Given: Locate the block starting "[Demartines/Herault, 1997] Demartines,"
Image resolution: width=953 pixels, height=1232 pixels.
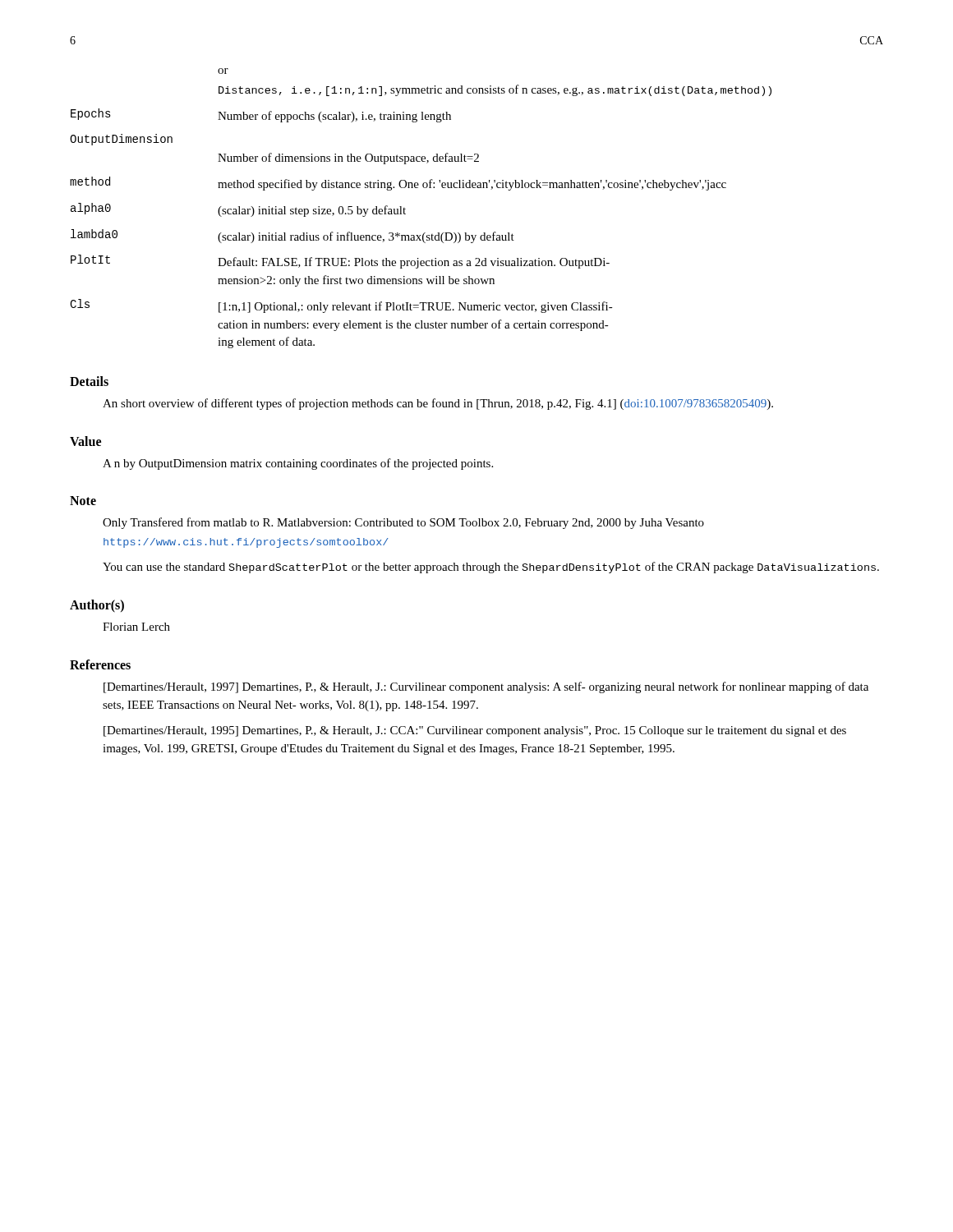Looking at the screenshot, I should (486, 695).
